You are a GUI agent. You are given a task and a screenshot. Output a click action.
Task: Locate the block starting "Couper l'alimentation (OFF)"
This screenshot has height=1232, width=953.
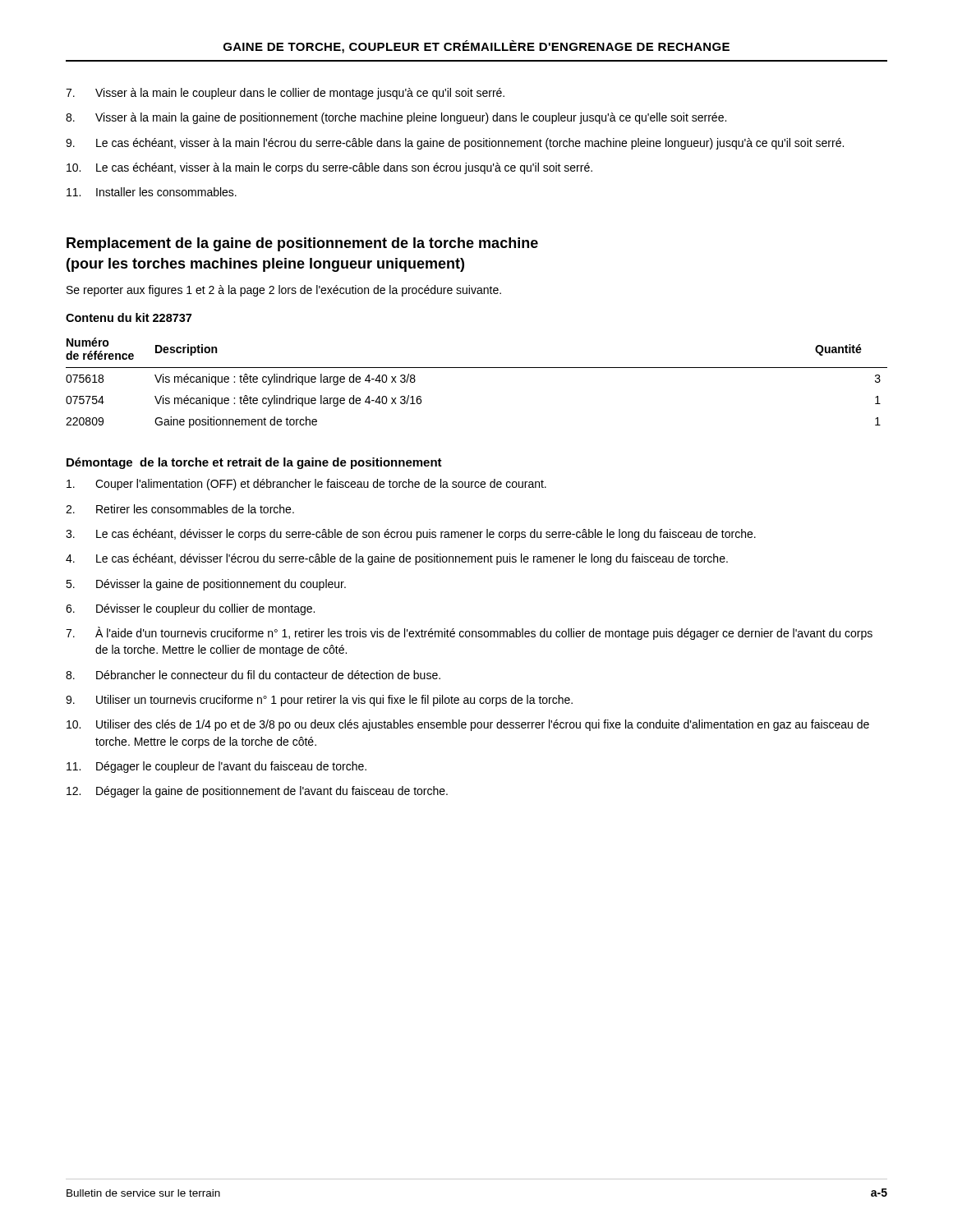476,484
